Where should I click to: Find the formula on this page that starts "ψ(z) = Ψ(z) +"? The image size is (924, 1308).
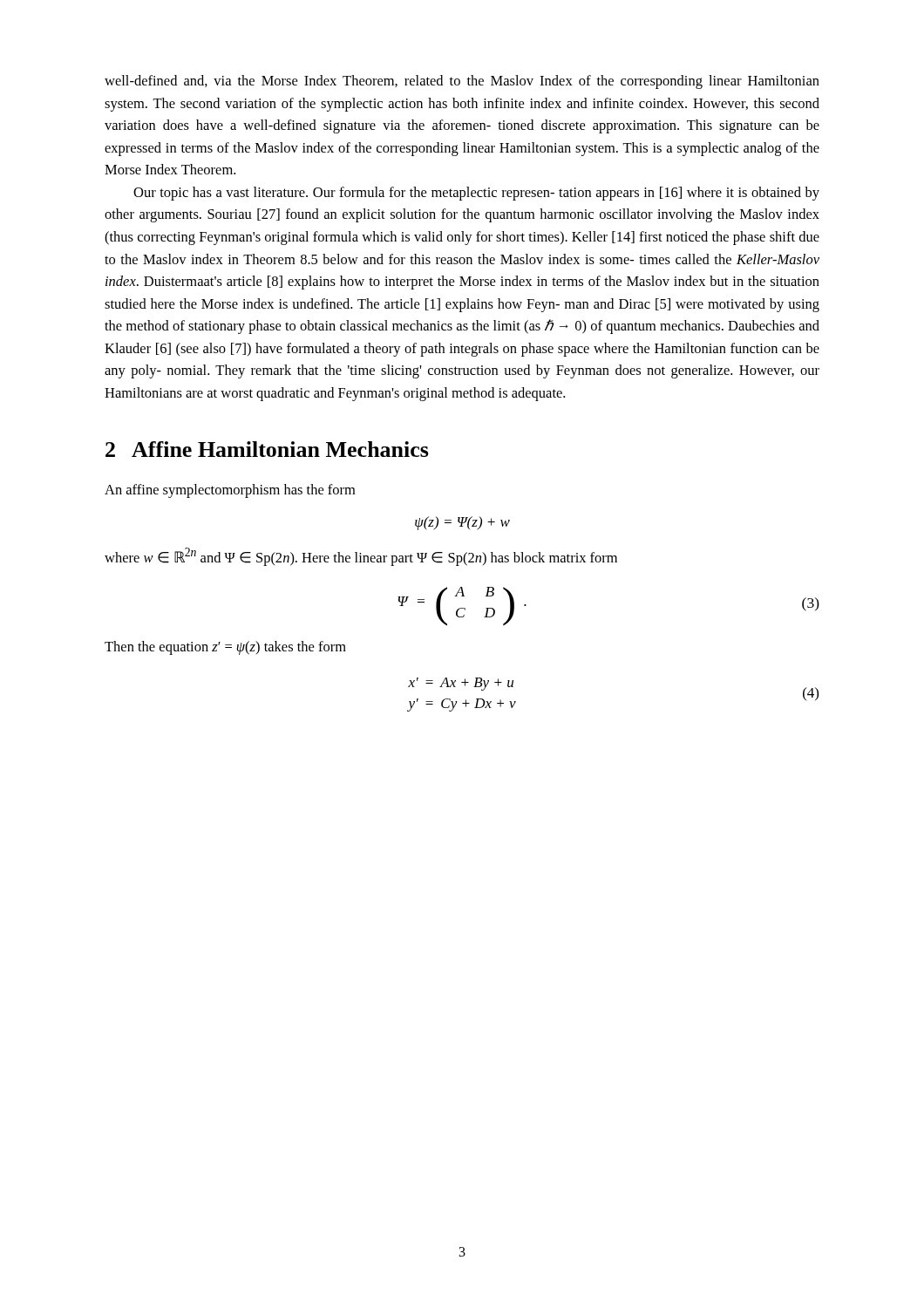tap(462, 522)
